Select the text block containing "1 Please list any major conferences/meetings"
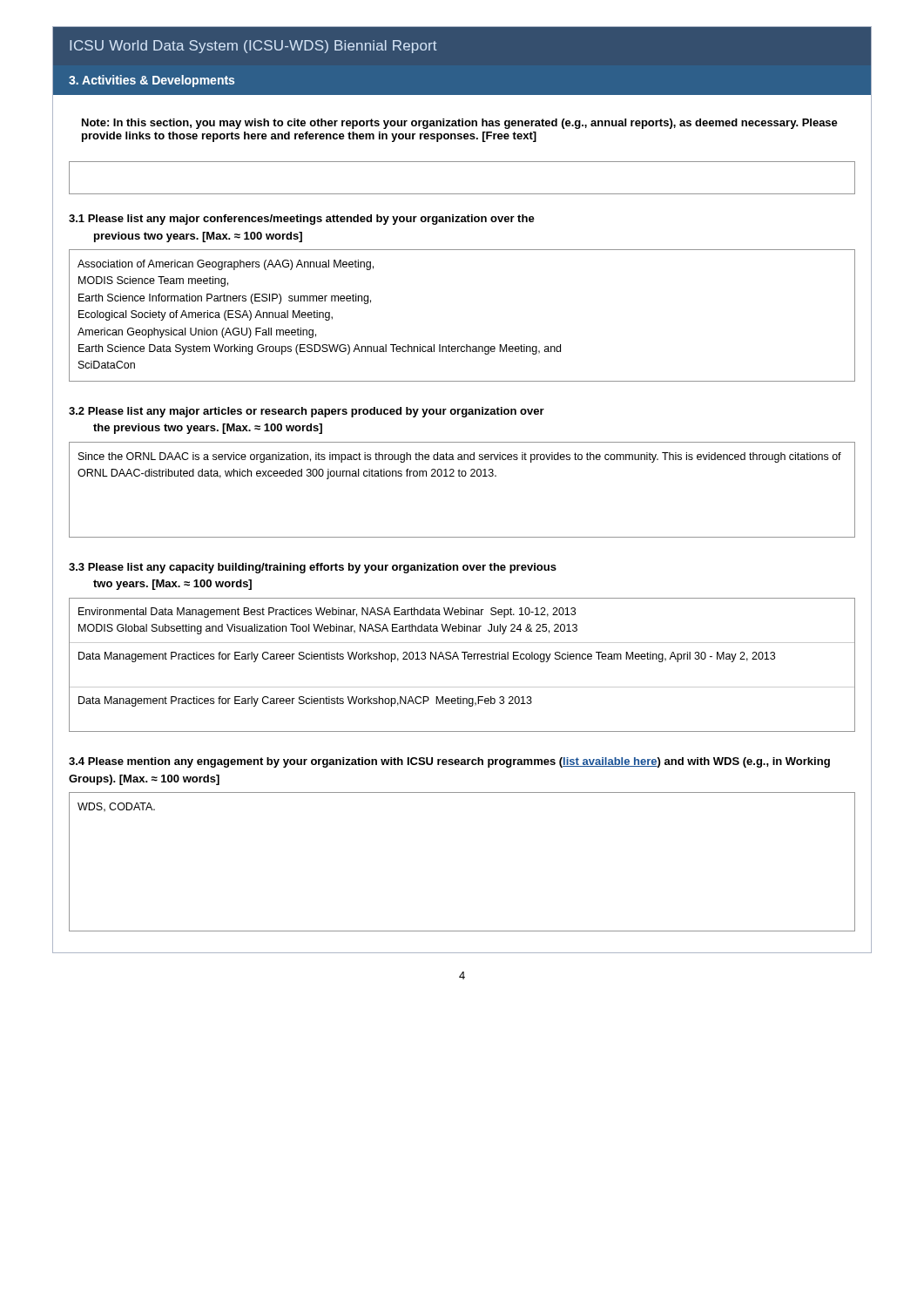The height and width of the screenshot is (1307, 924). pyautogui.click(x=462, y=228)
